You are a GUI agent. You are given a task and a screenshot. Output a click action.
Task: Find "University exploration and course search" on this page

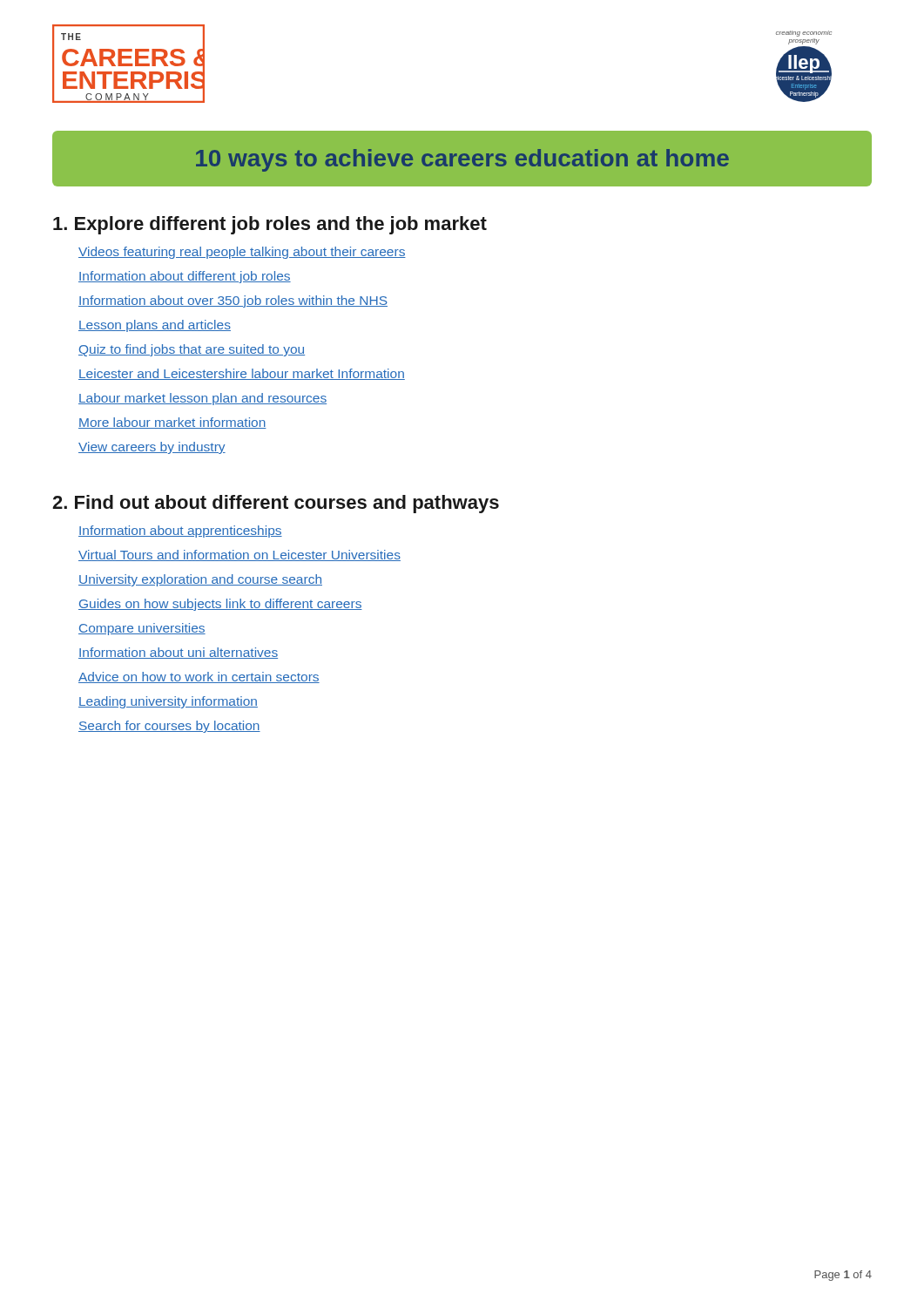200,579
